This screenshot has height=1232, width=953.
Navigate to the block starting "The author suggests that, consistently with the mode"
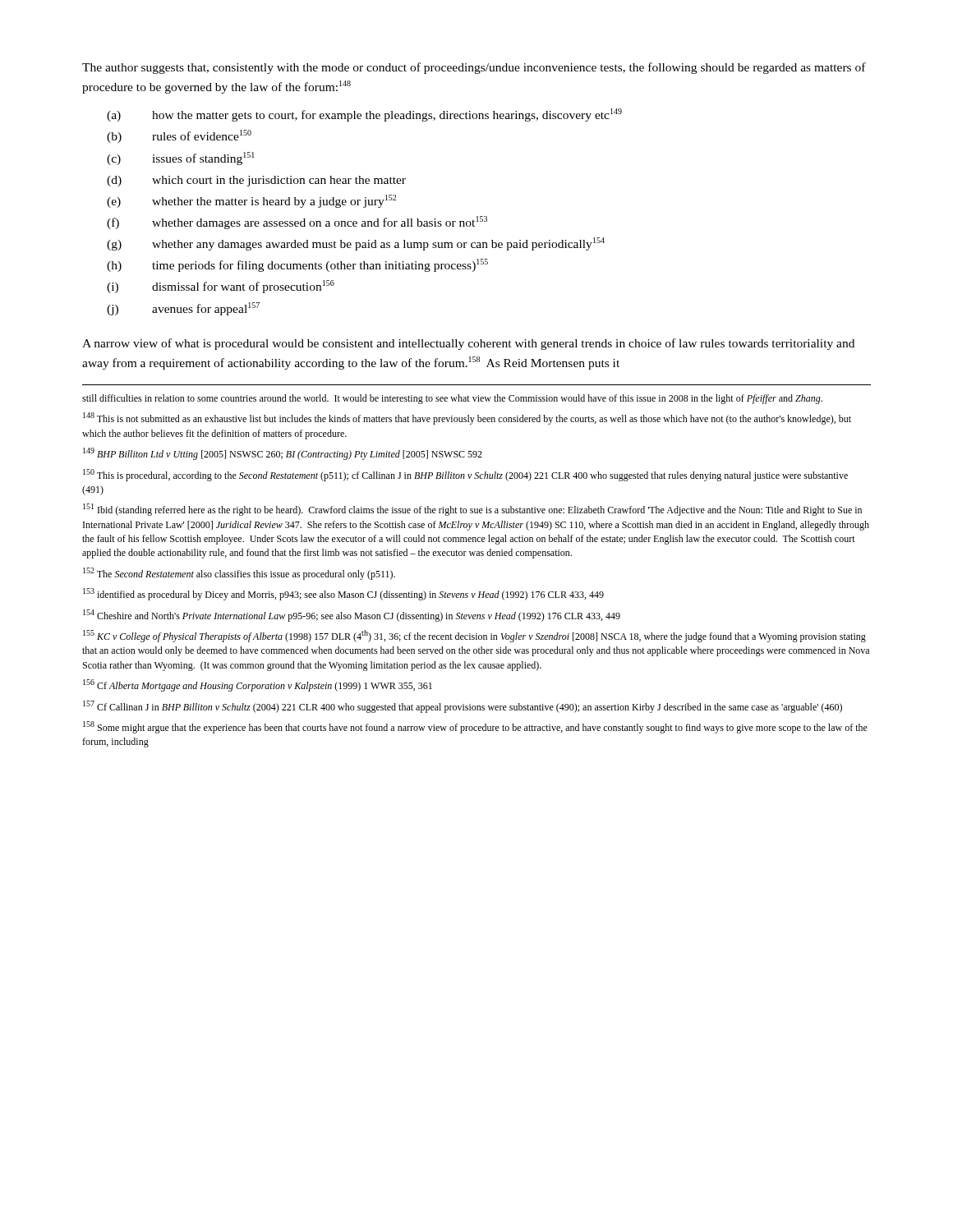474,77
